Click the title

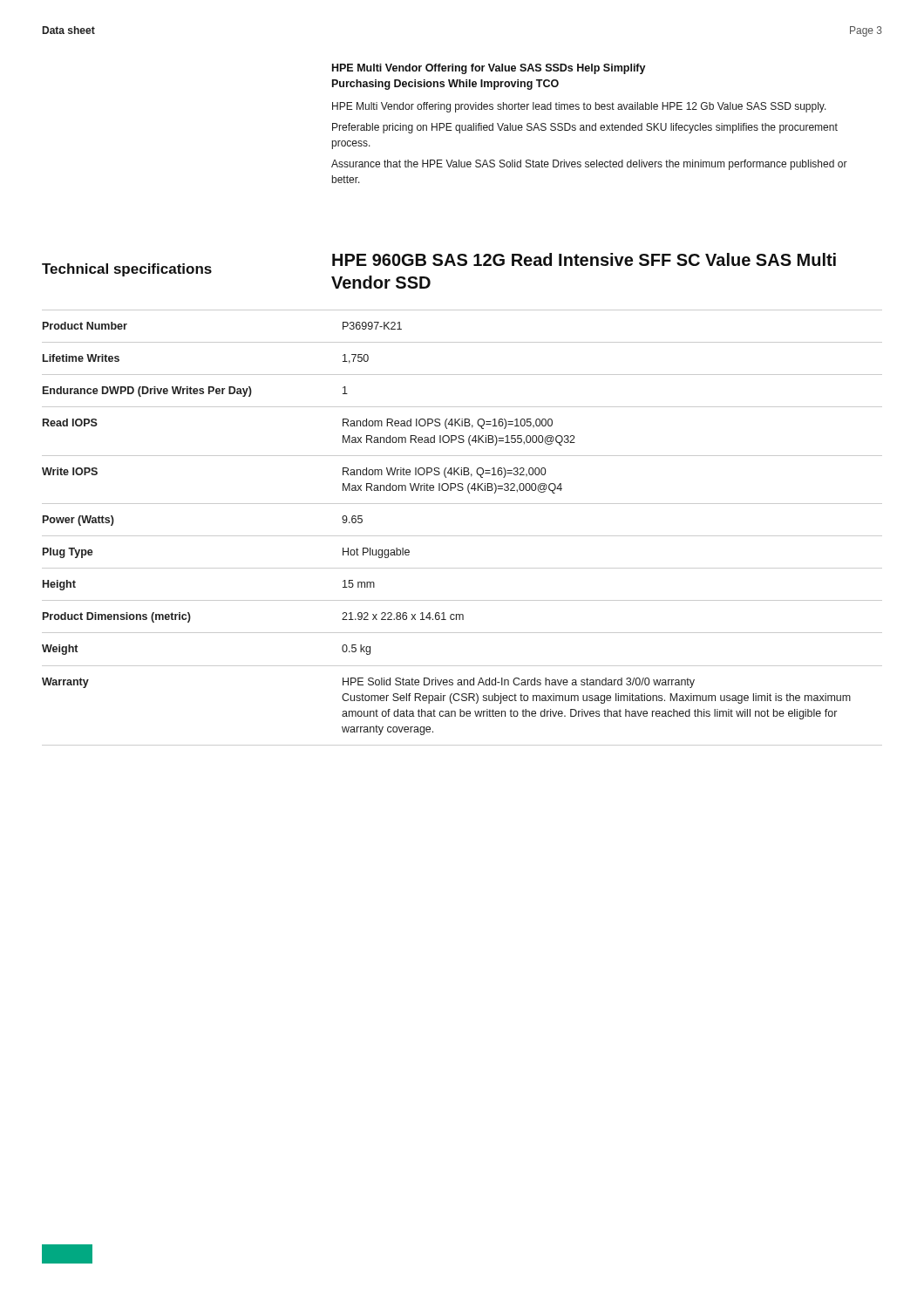click(x=584, y=271)
